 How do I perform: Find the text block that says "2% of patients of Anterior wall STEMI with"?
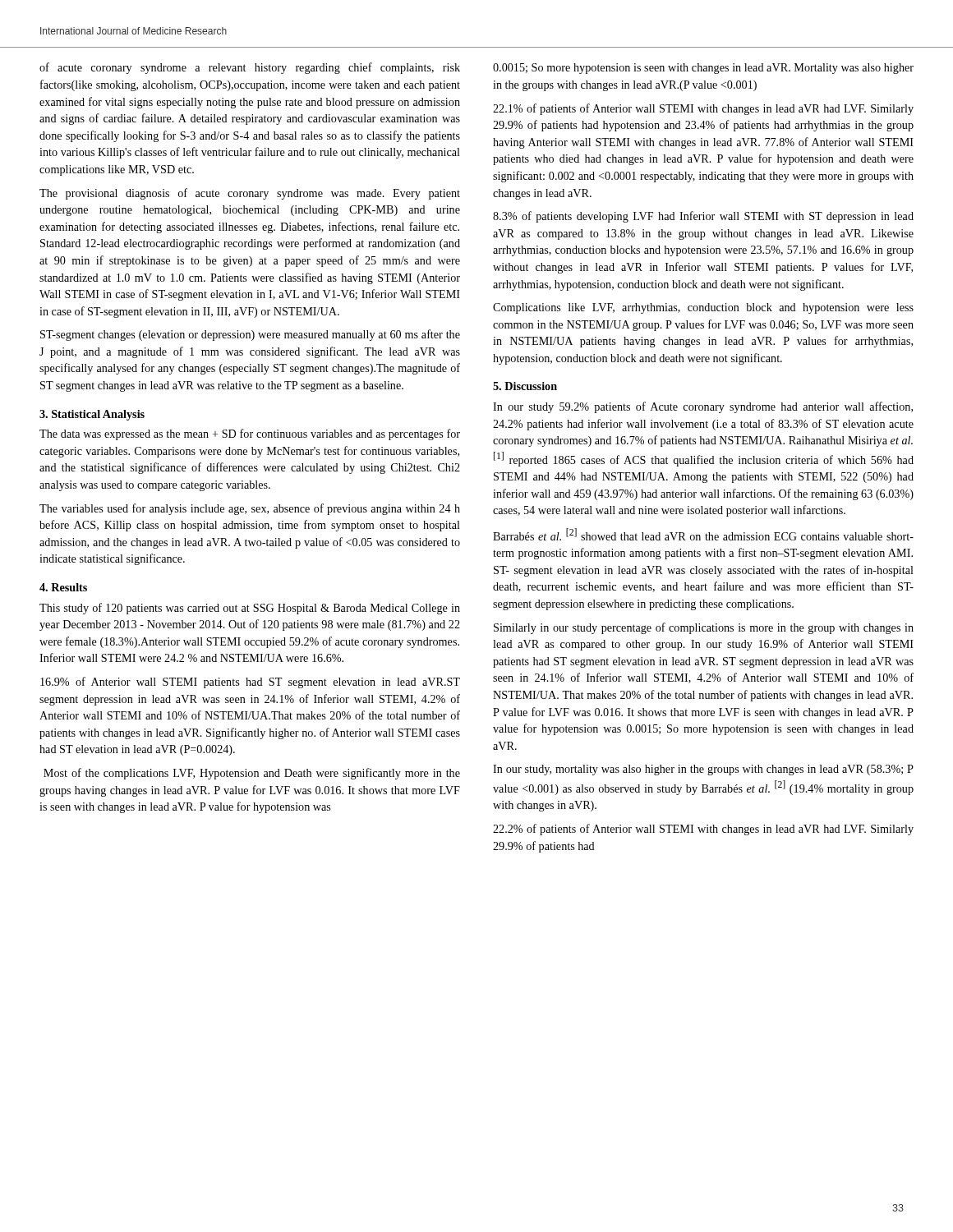703,837
